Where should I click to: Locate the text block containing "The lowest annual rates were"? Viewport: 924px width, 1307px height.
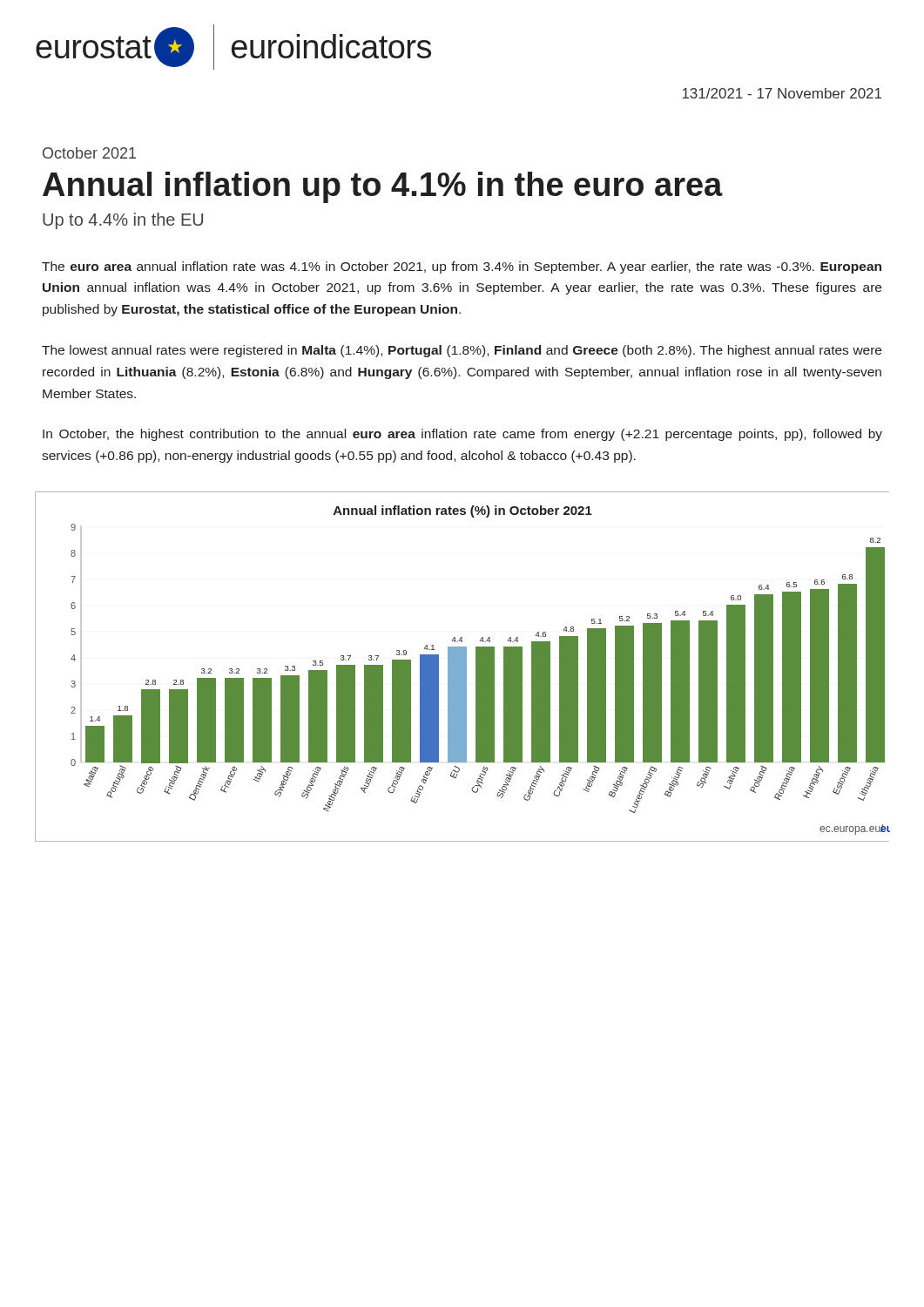click(462, 372)
